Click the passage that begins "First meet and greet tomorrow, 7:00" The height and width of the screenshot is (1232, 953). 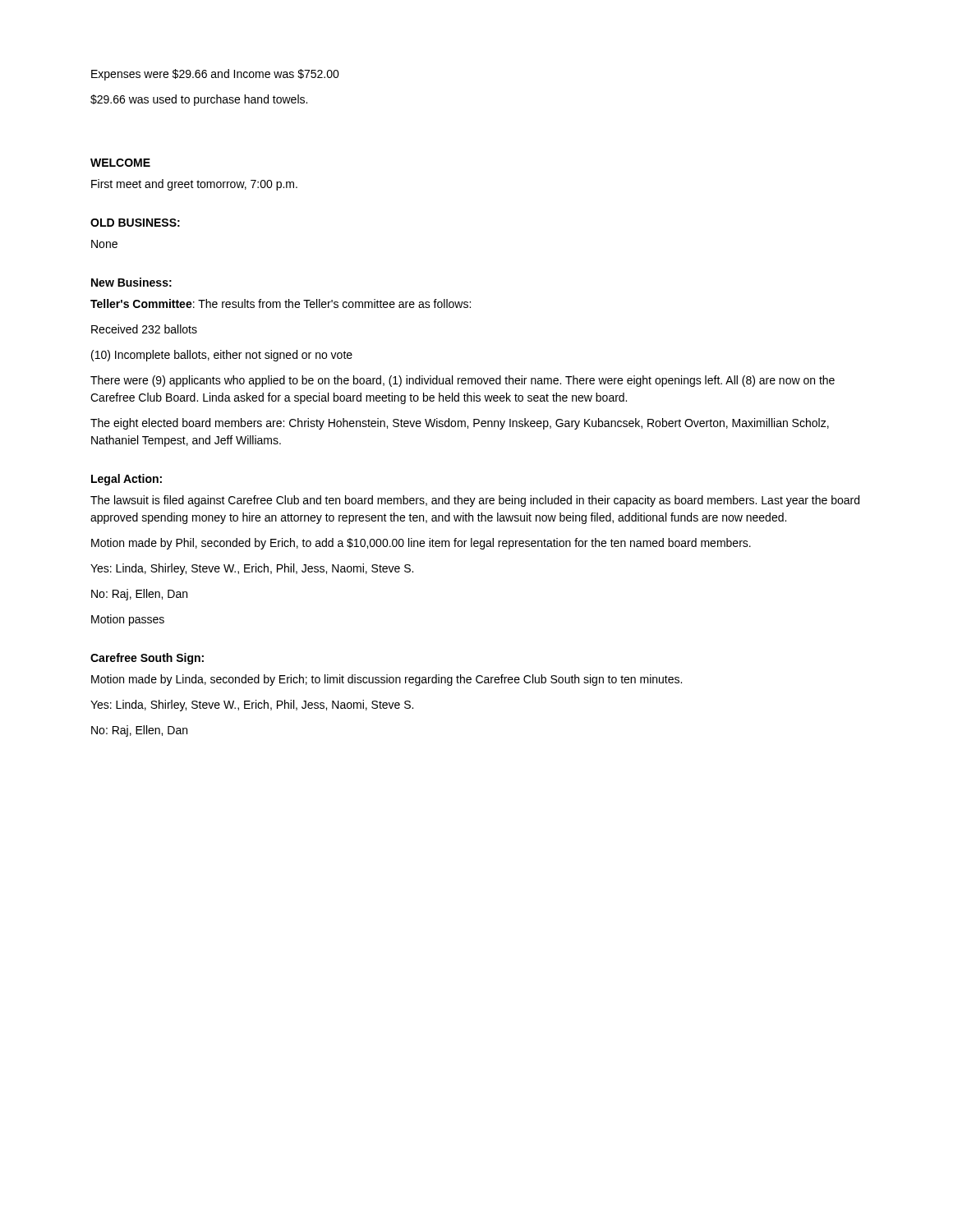[x=194, y=184]
